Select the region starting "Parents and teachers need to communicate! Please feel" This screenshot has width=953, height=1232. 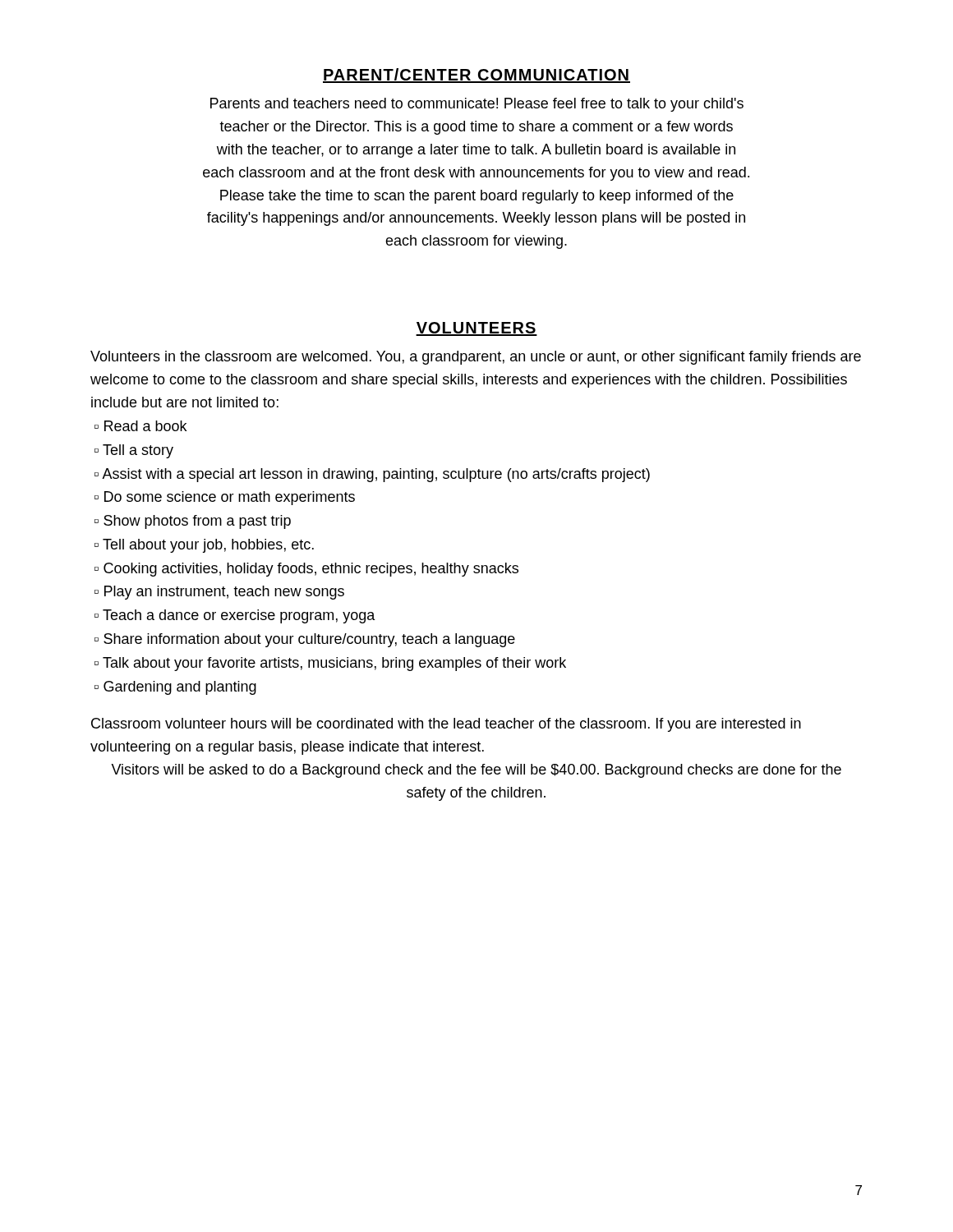[x=476, y=172]
